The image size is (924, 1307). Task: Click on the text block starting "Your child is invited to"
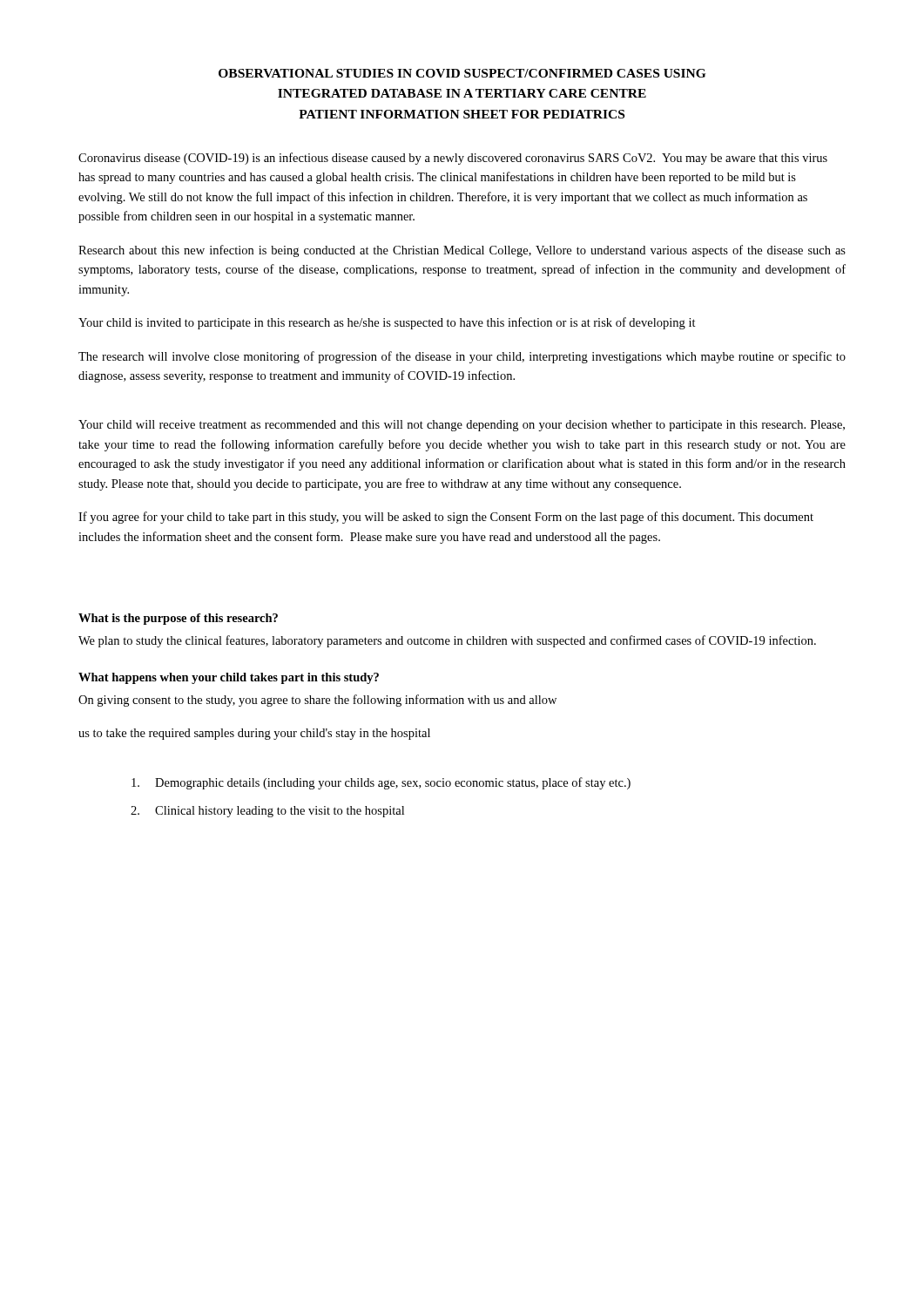[x=387, y=322]
